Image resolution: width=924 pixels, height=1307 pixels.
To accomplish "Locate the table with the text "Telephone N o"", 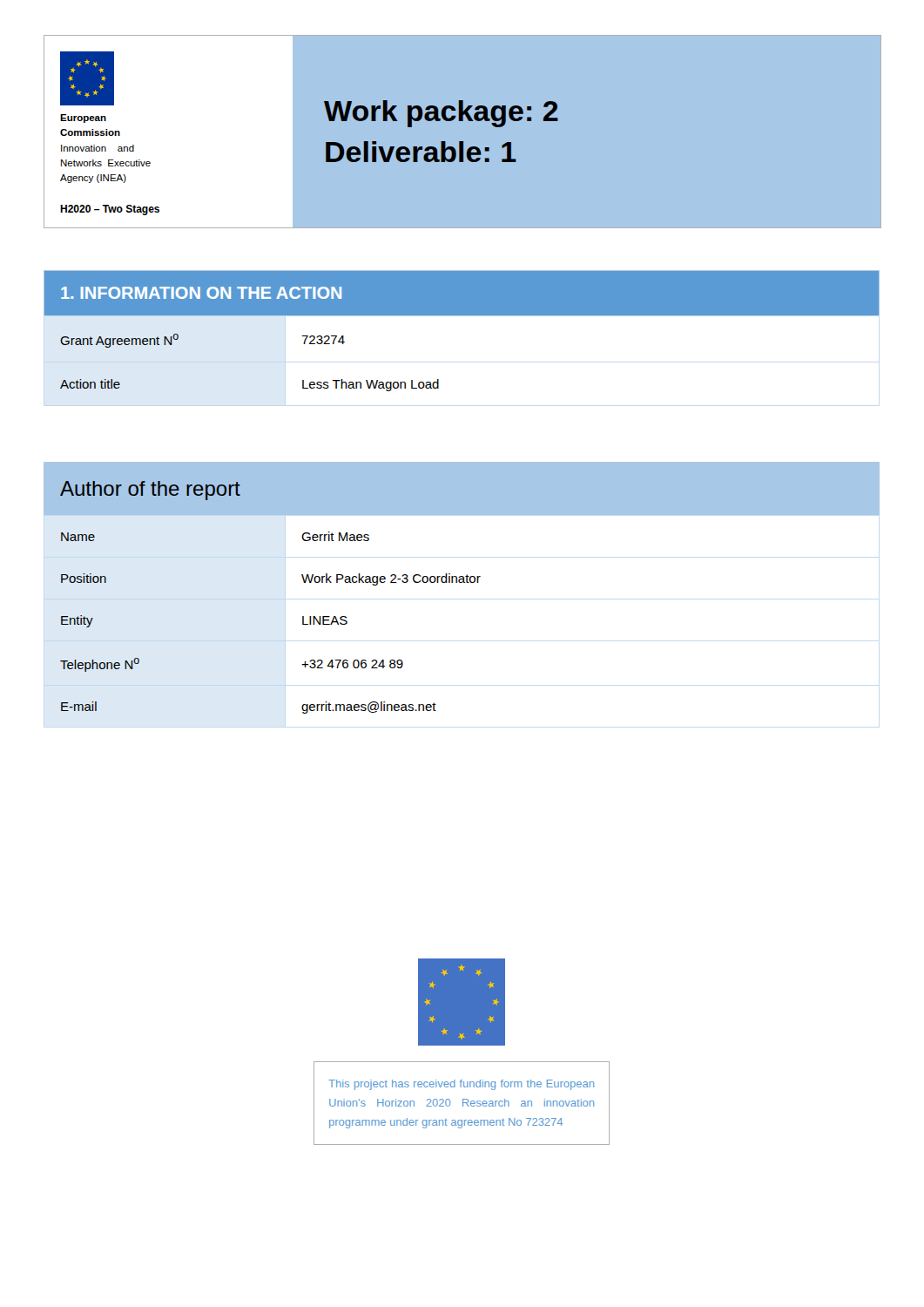I will (462, 595).
